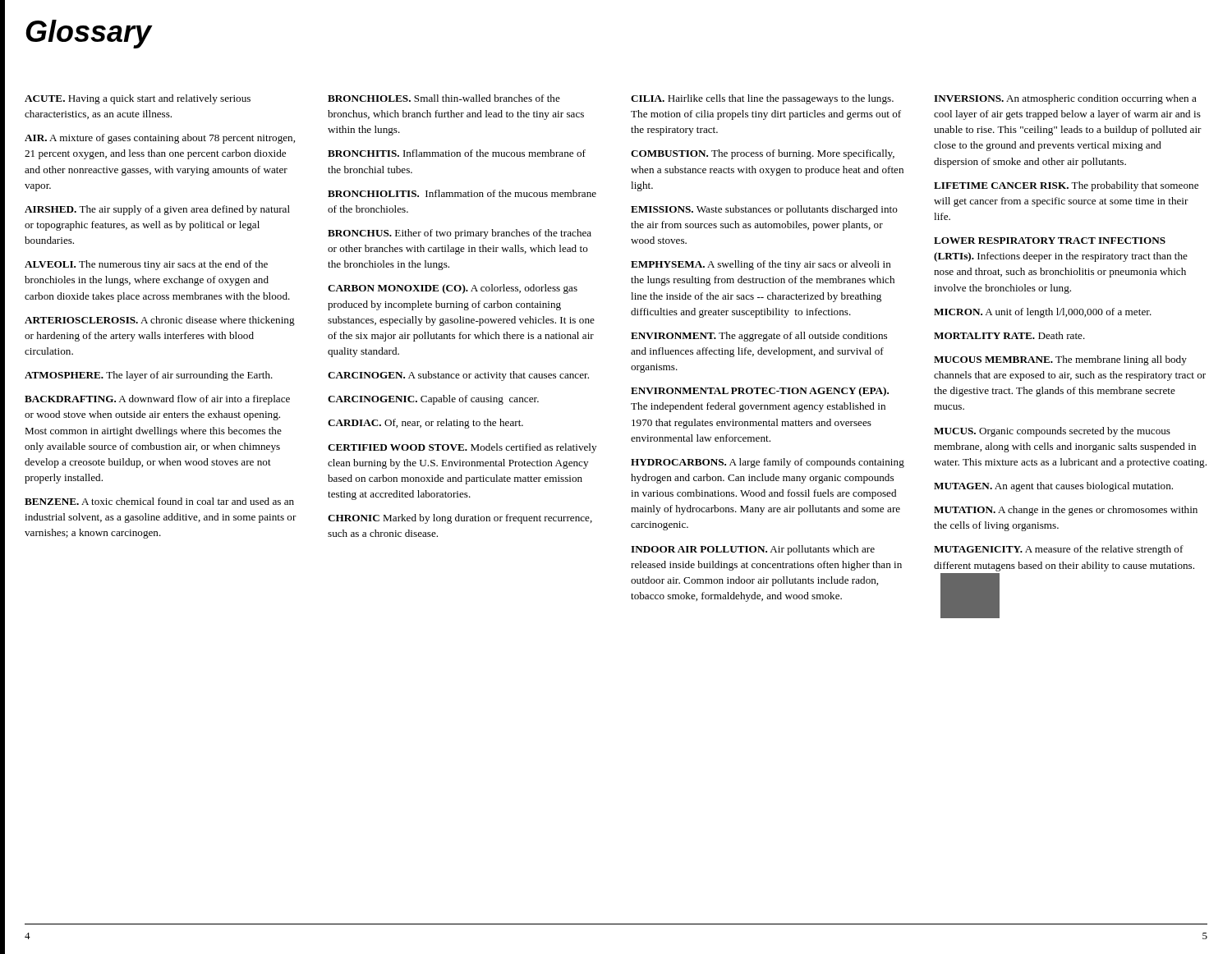1232x954 pixels.
Task: Find the text starting "ENVIRONMENTAL PROTEC-TION AGENCY"
Action: 760,414
